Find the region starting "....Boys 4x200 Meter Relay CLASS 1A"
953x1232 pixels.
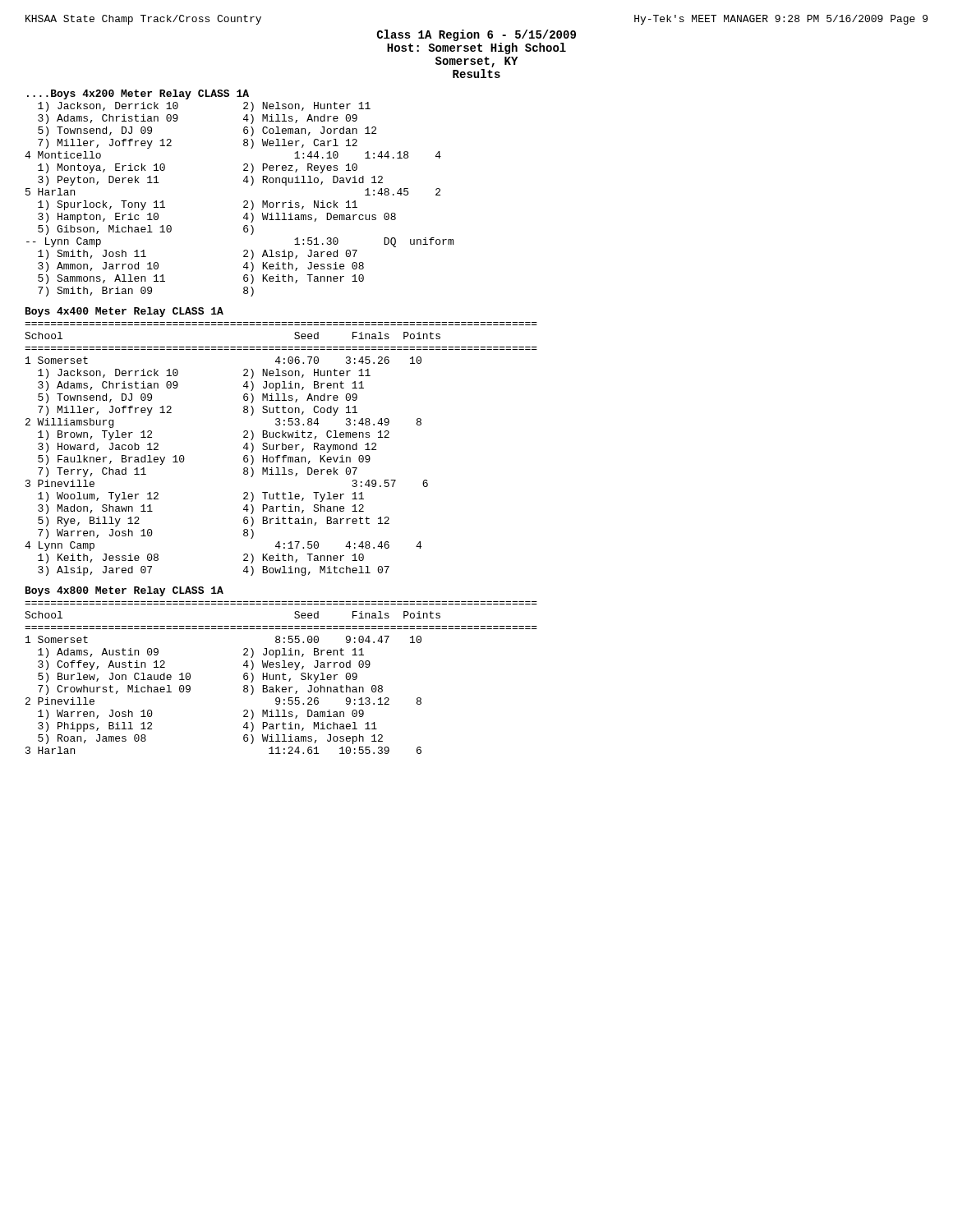tap(137, 94)
